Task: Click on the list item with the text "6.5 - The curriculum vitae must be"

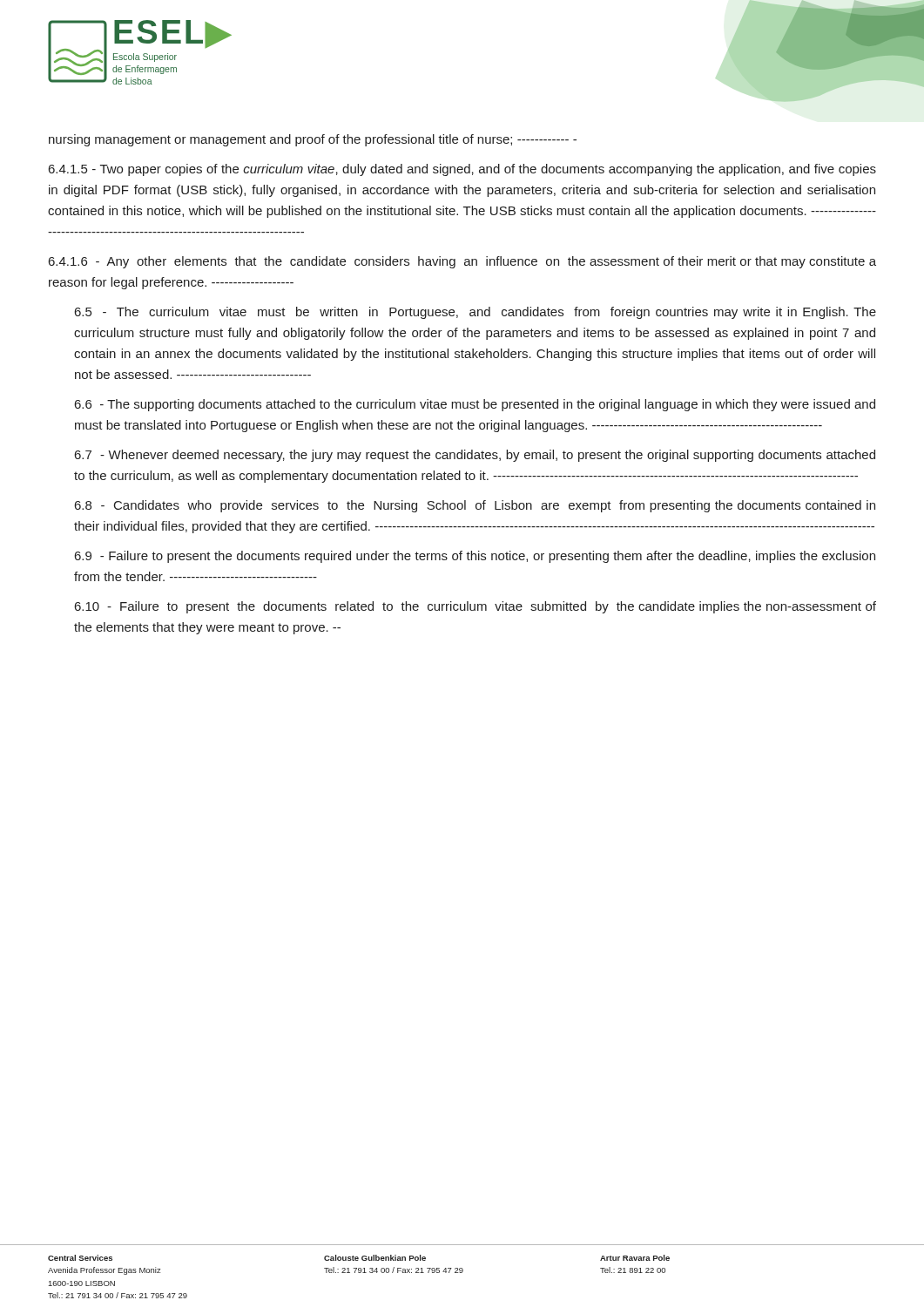Action: pyautogui.click(x=475, y=343)
